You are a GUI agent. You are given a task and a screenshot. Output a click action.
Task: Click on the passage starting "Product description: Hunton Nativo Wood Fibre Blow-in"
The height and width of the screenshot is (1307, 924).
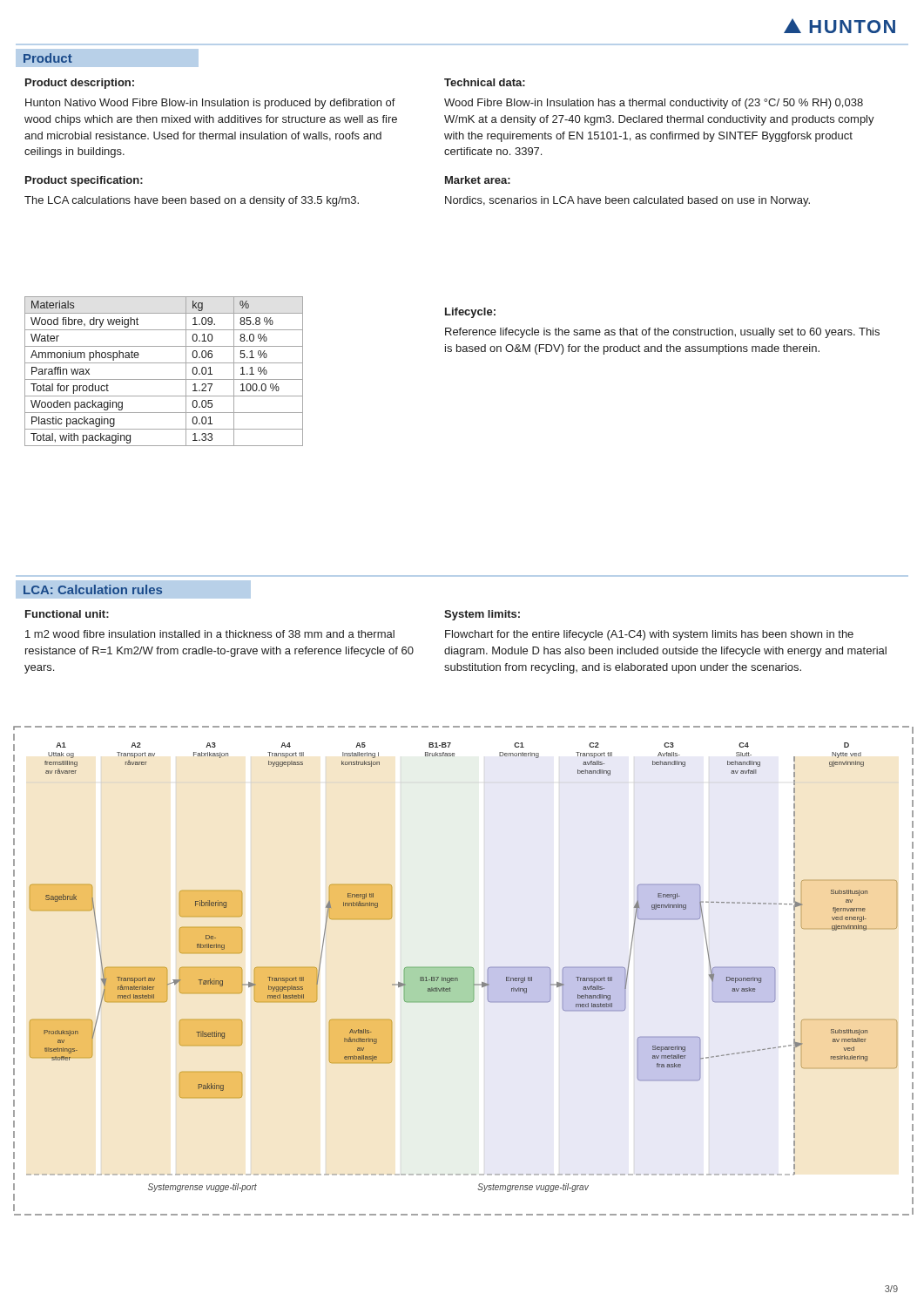[220, 118]
